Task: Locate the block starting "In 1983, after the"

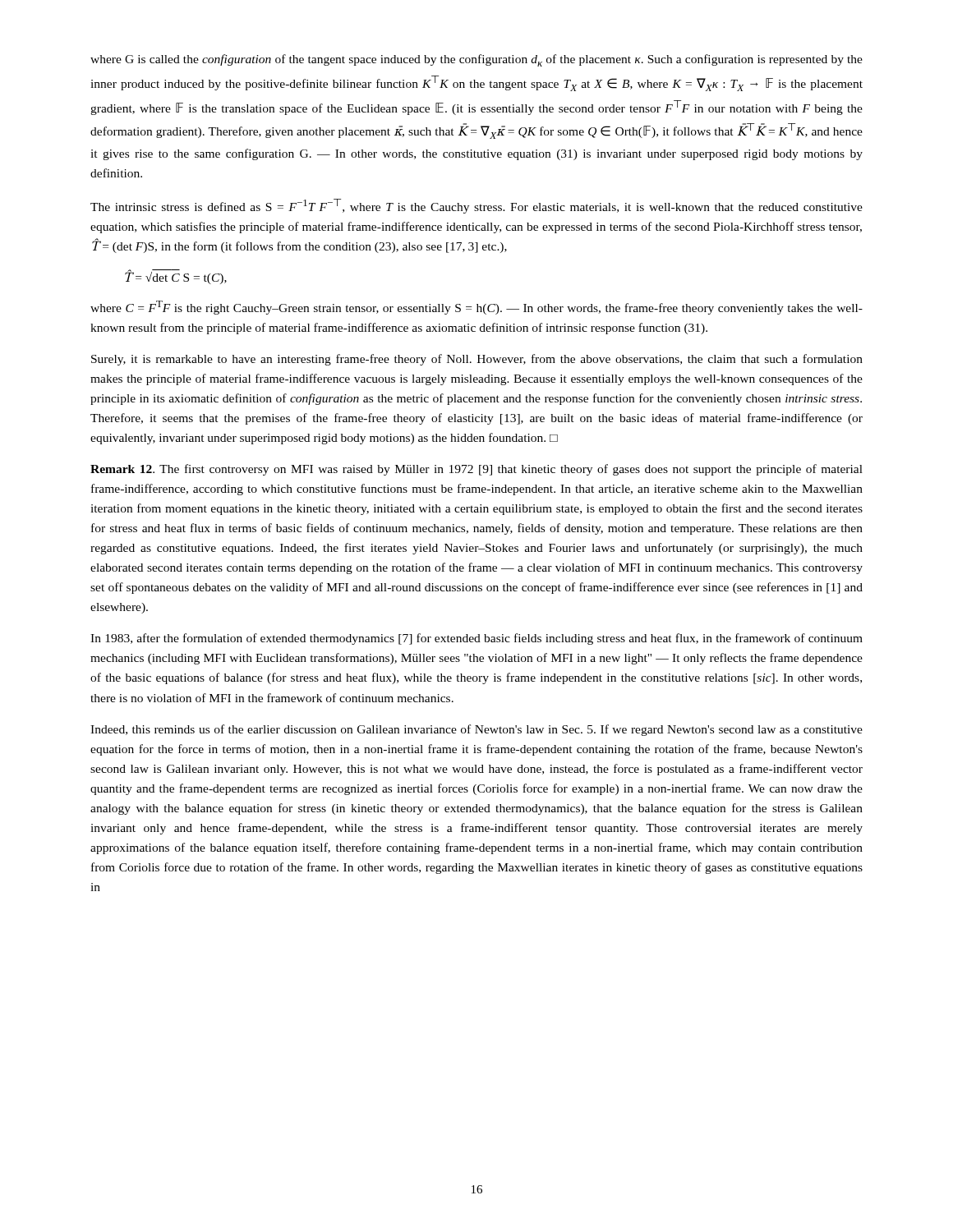Action: coord(476,668)
